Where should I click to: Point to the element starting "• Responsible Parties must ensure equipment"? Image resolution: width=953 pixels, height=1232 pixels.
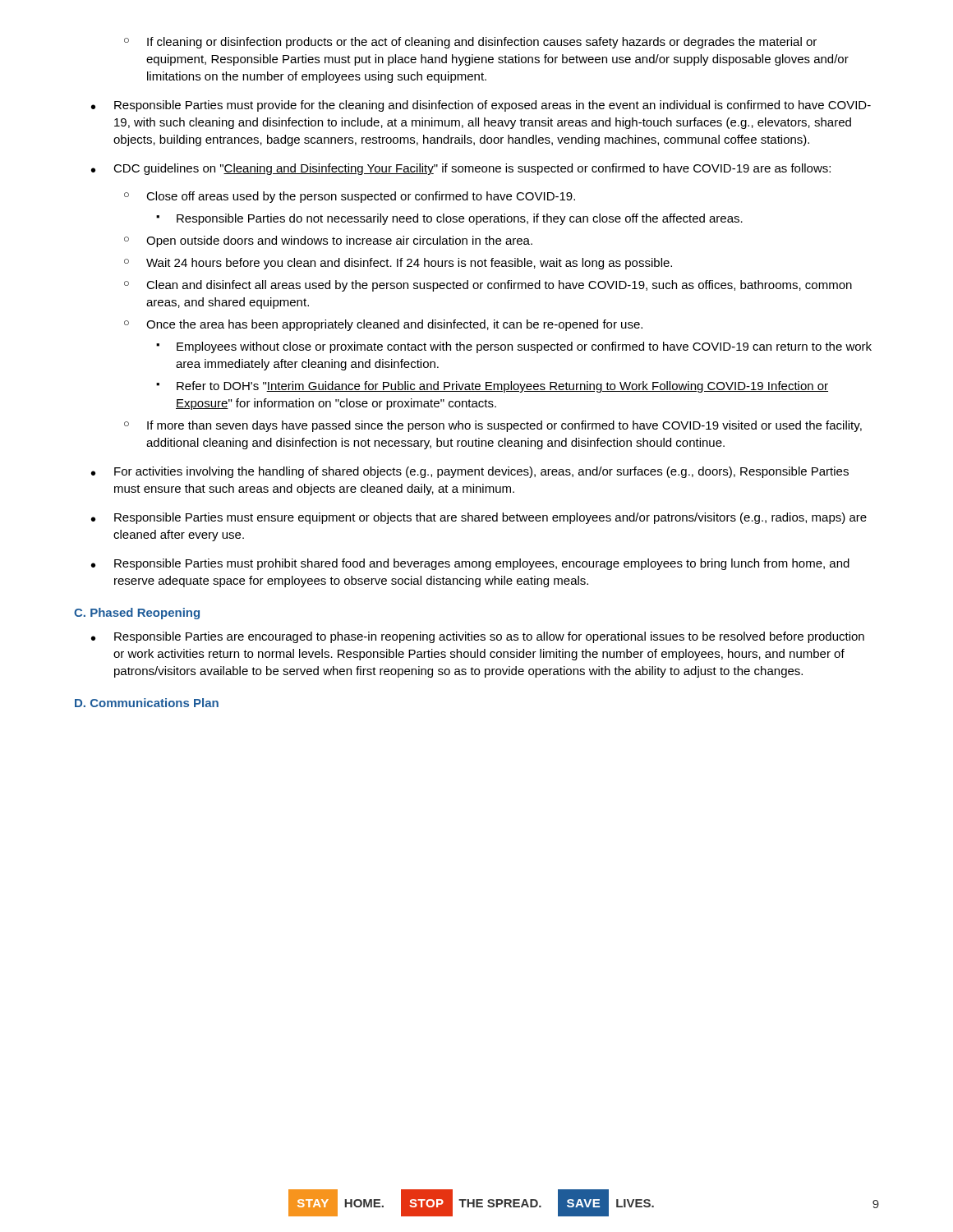coord(485,526)
